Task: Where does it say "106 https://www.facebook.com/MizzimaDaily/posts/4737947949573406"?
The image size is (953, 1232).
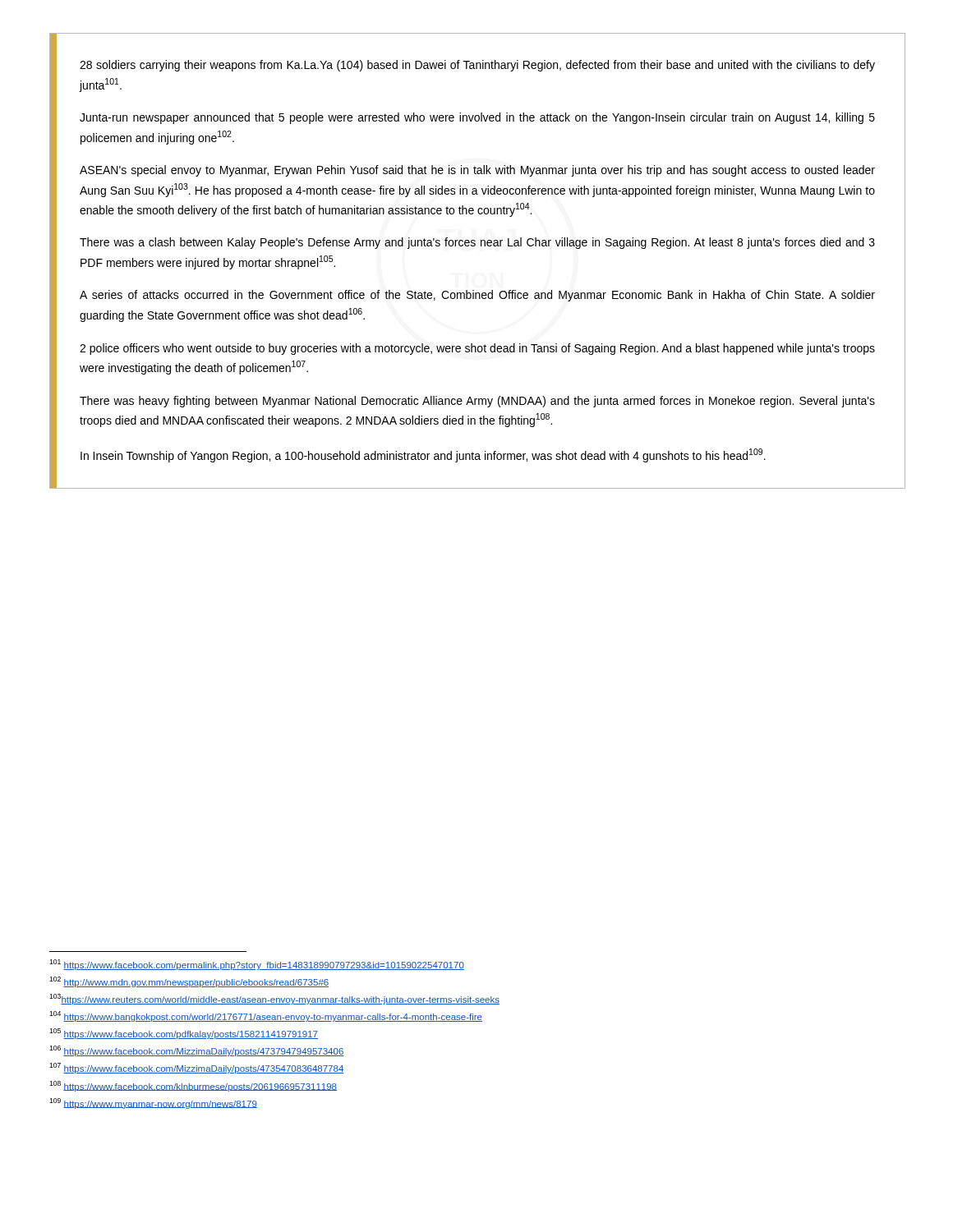Action: [196, 1050]
